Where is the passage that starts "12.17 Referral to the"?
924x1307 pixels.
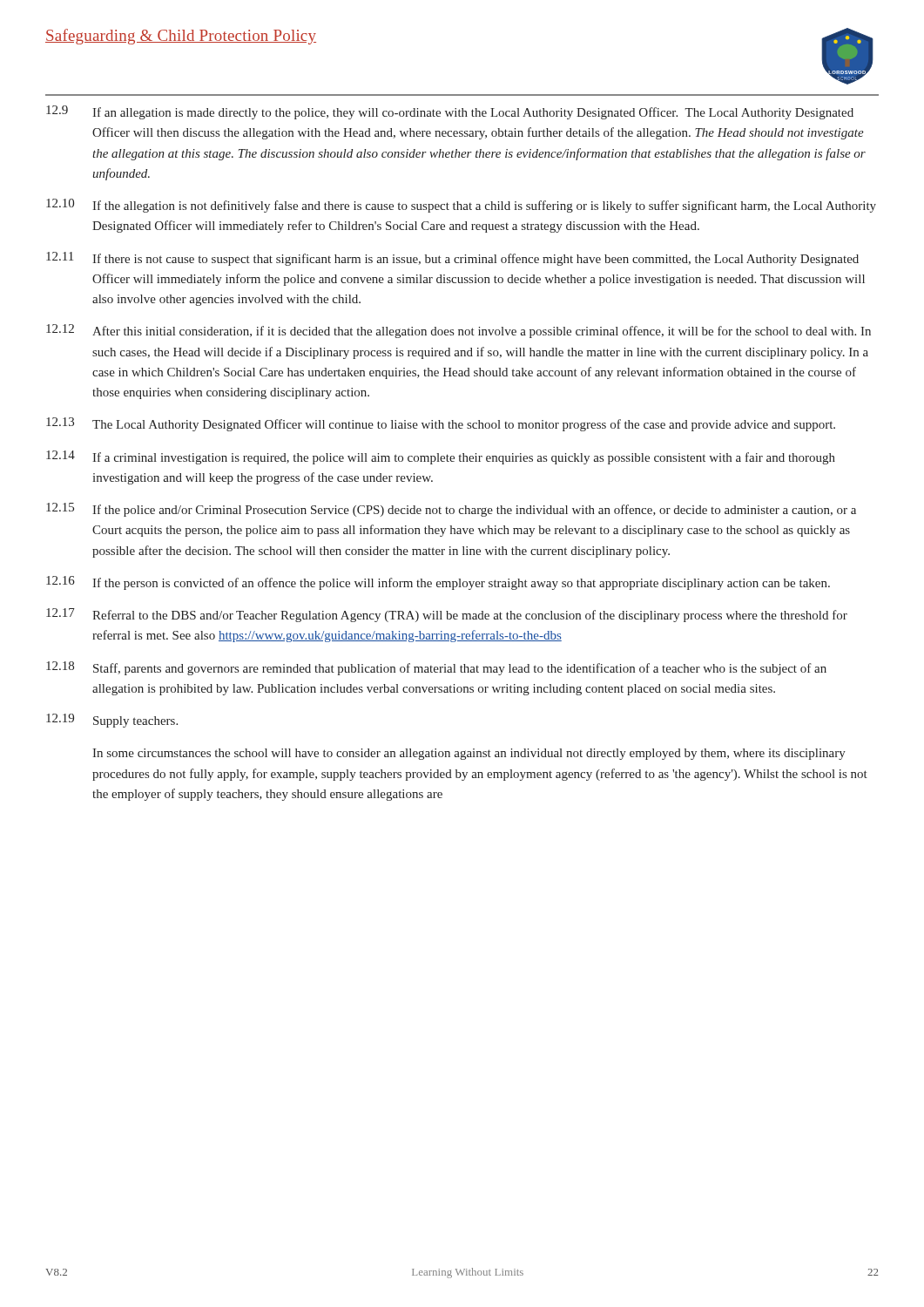(x=462, y=626)
